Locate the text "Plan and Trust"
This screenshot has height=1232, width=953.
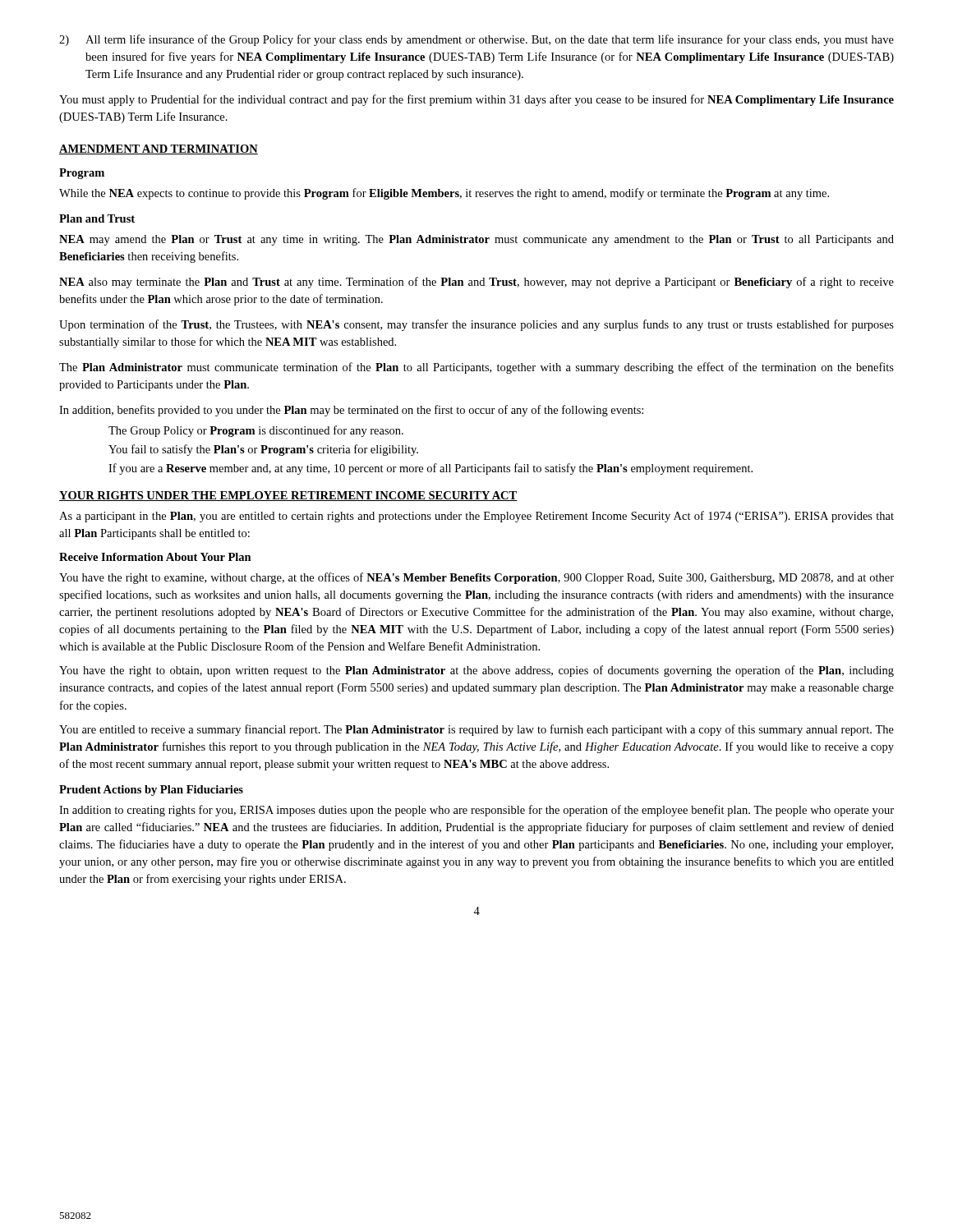tap(97, 219)
